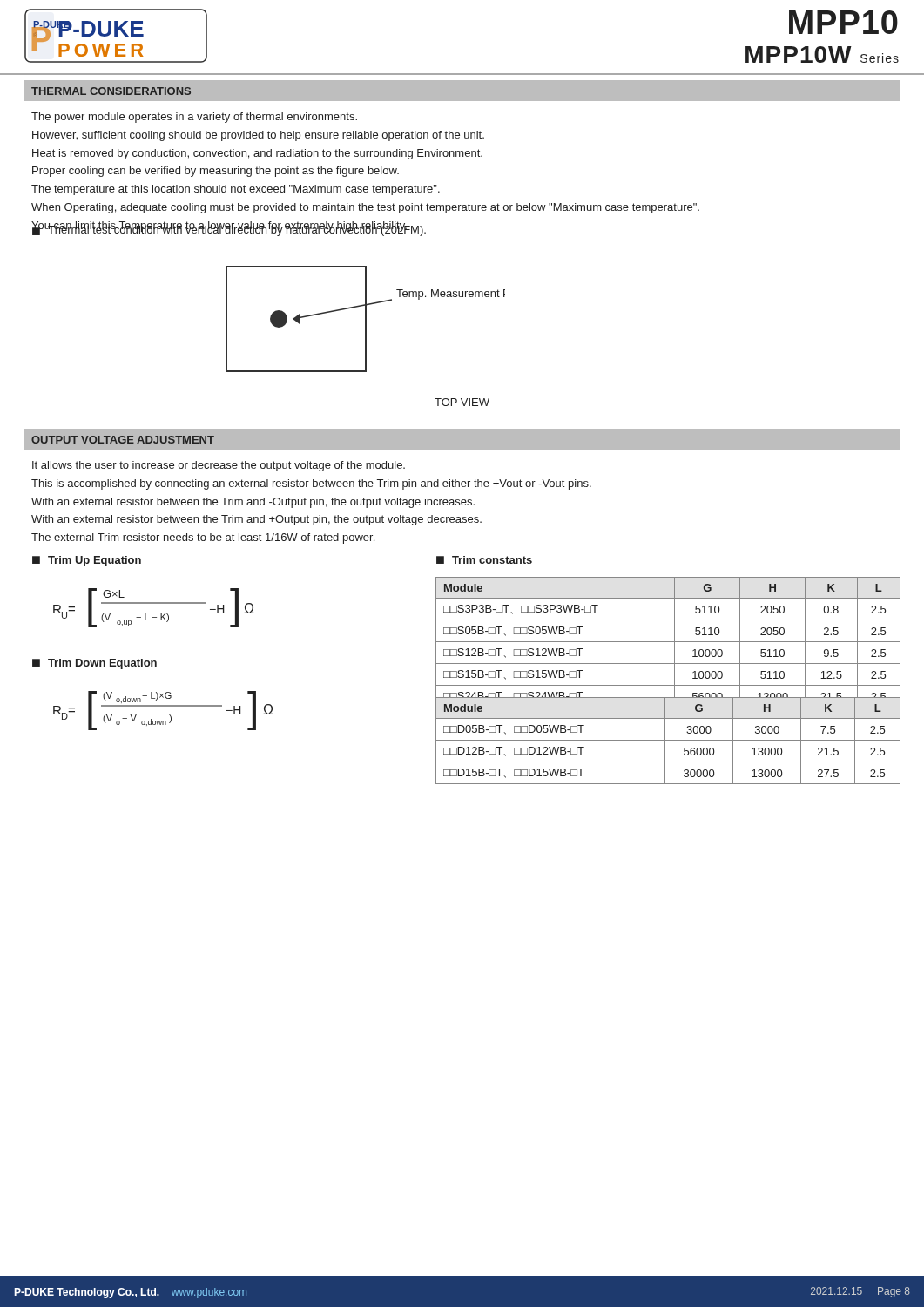Click on the text starting "■ Trim constants"
Image resolution: width=924 pixels, height=1307 pixels.
coord(484,560)
